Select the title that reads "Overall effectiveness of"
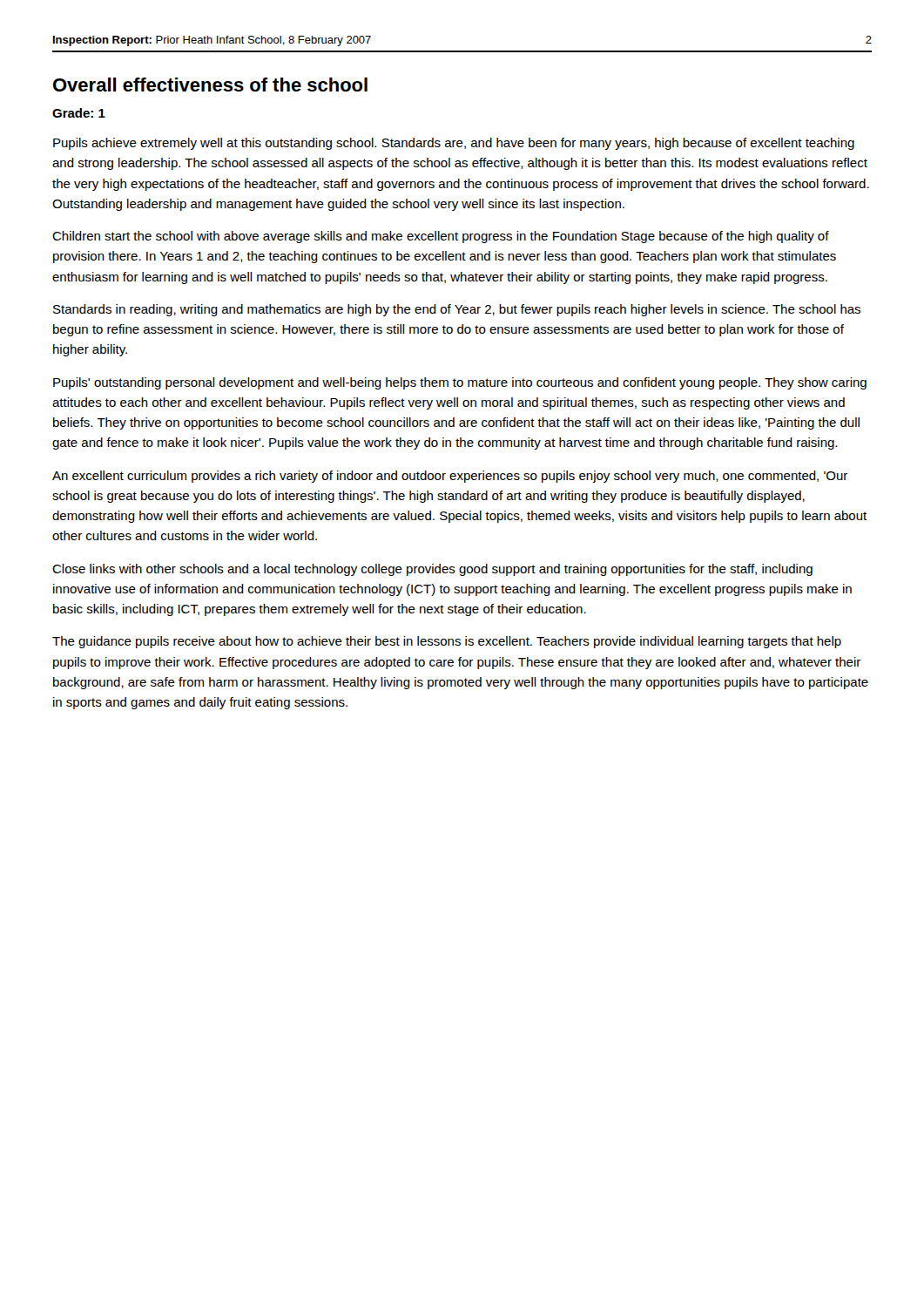 point(210,85)
